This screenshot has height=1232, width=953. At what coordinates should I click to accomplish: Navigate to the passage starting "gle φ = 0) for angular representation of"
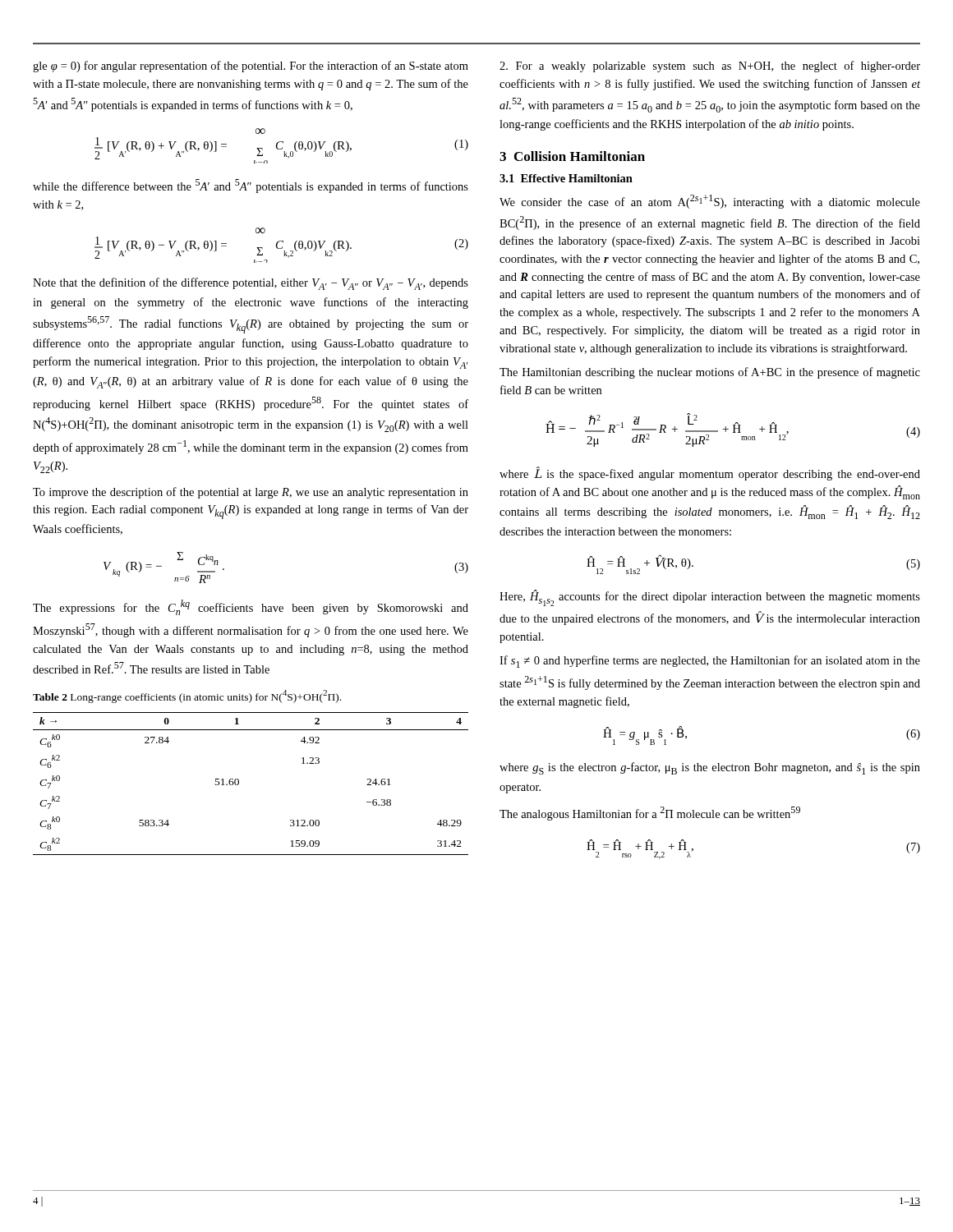point(251,86)
